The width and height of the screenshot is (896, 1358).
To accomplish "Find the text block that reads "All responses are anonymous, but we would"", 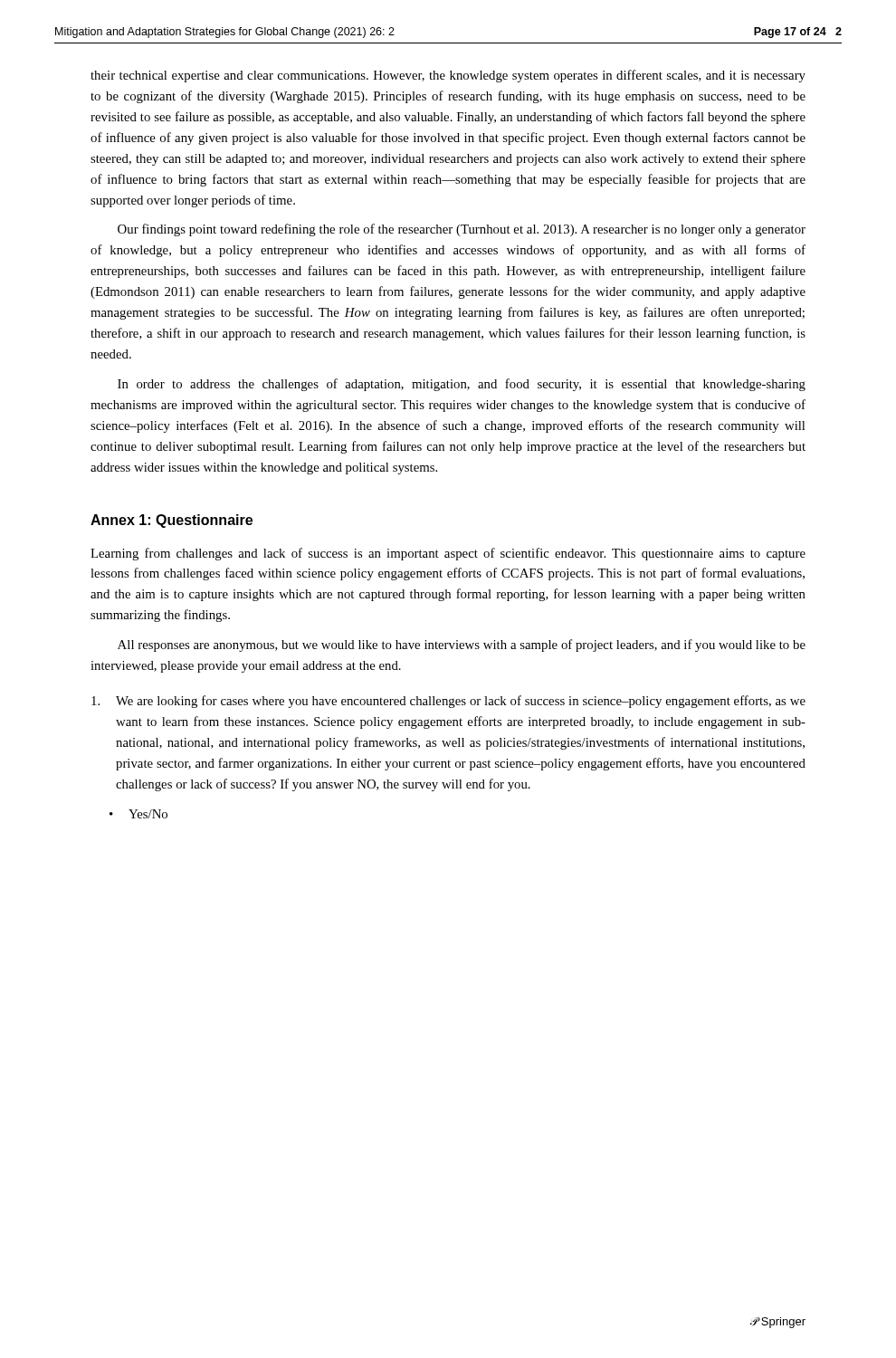I will pos(448,656).
